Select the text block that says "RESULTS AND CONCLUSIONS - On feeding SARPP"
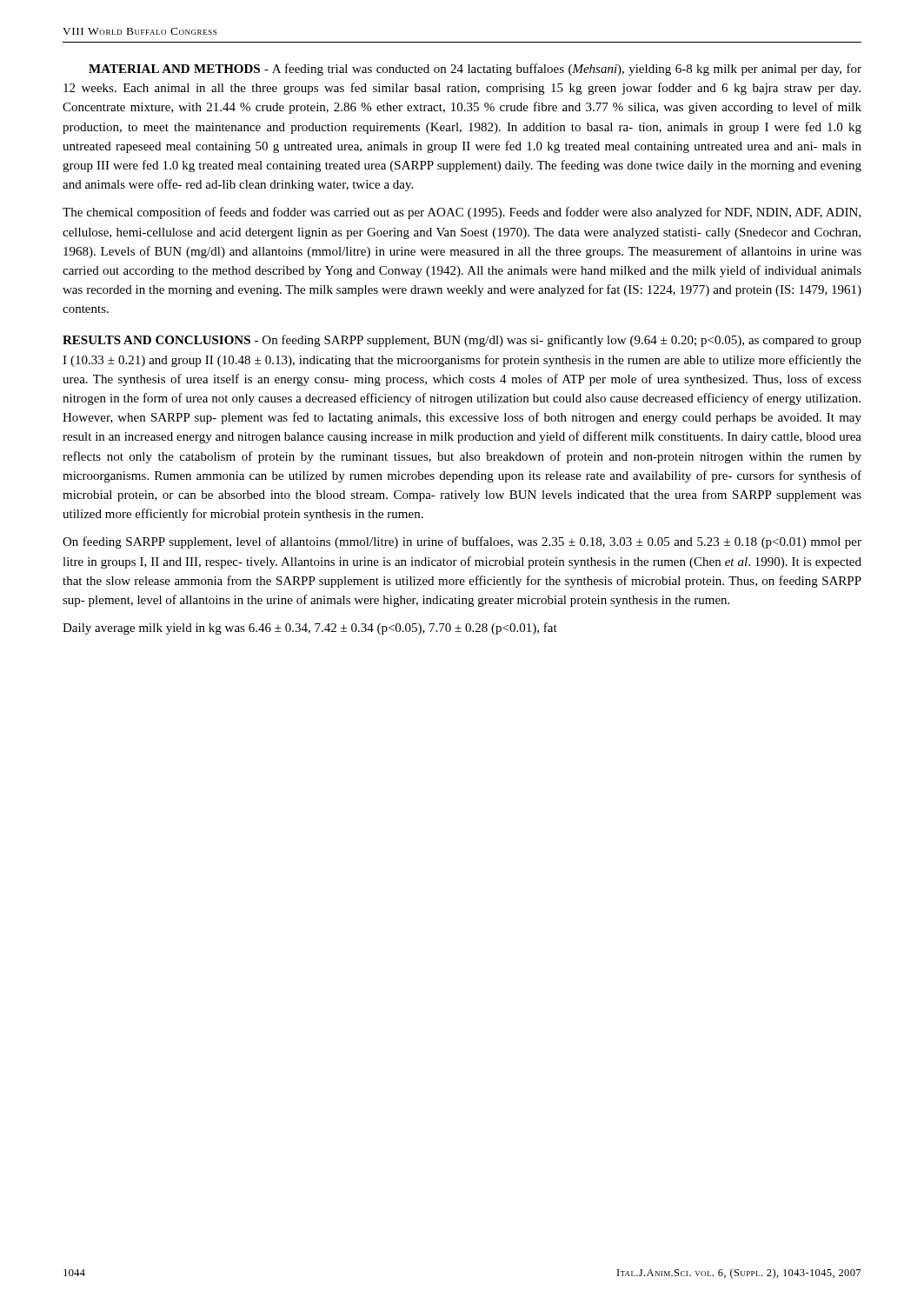Image resolution: width=924 pixels, height=1304 pixels. 462,484
